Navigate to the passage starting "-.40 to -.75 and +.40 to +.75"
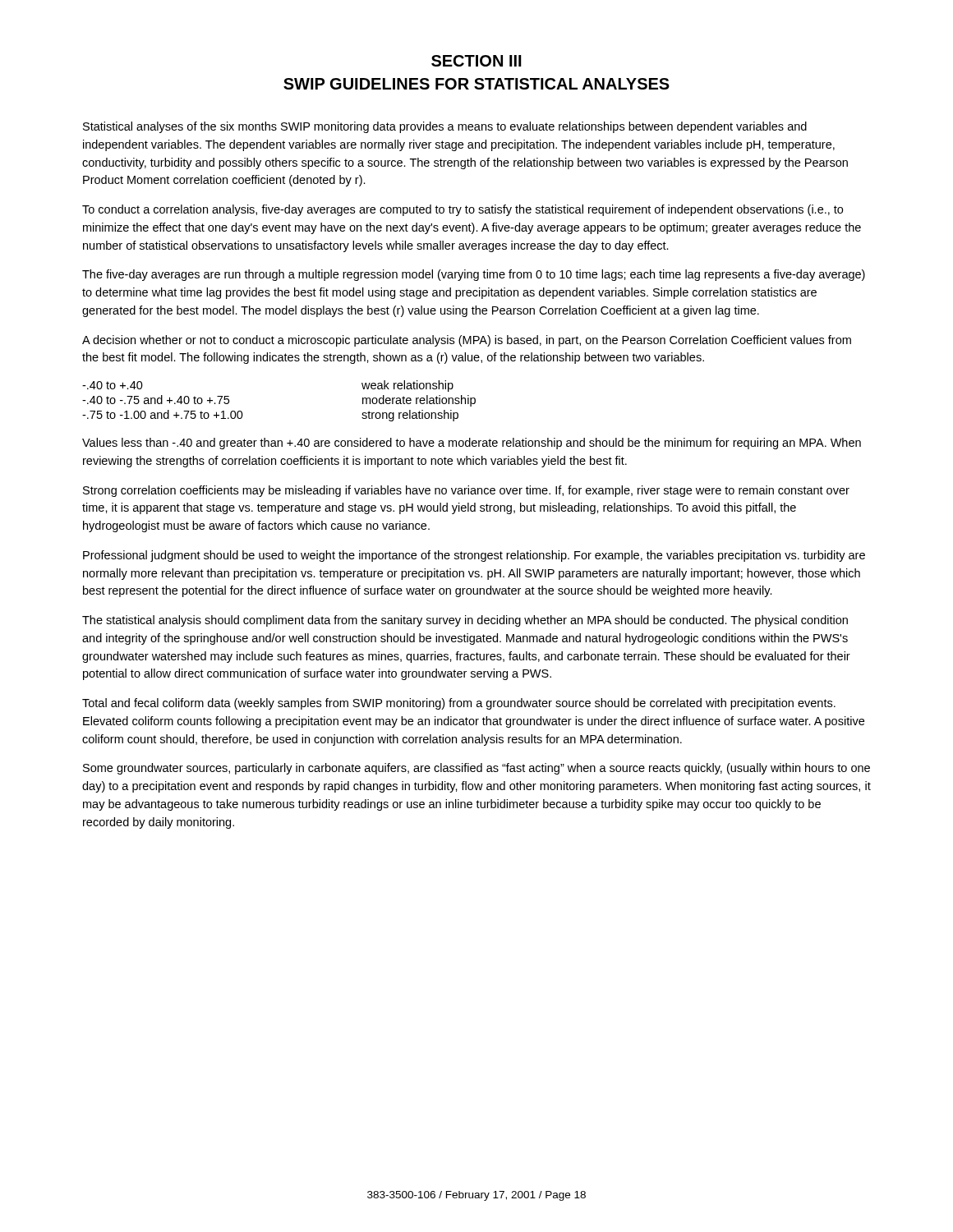The height and width of the screenshot is (1232, 953). (x=476, y=400)
